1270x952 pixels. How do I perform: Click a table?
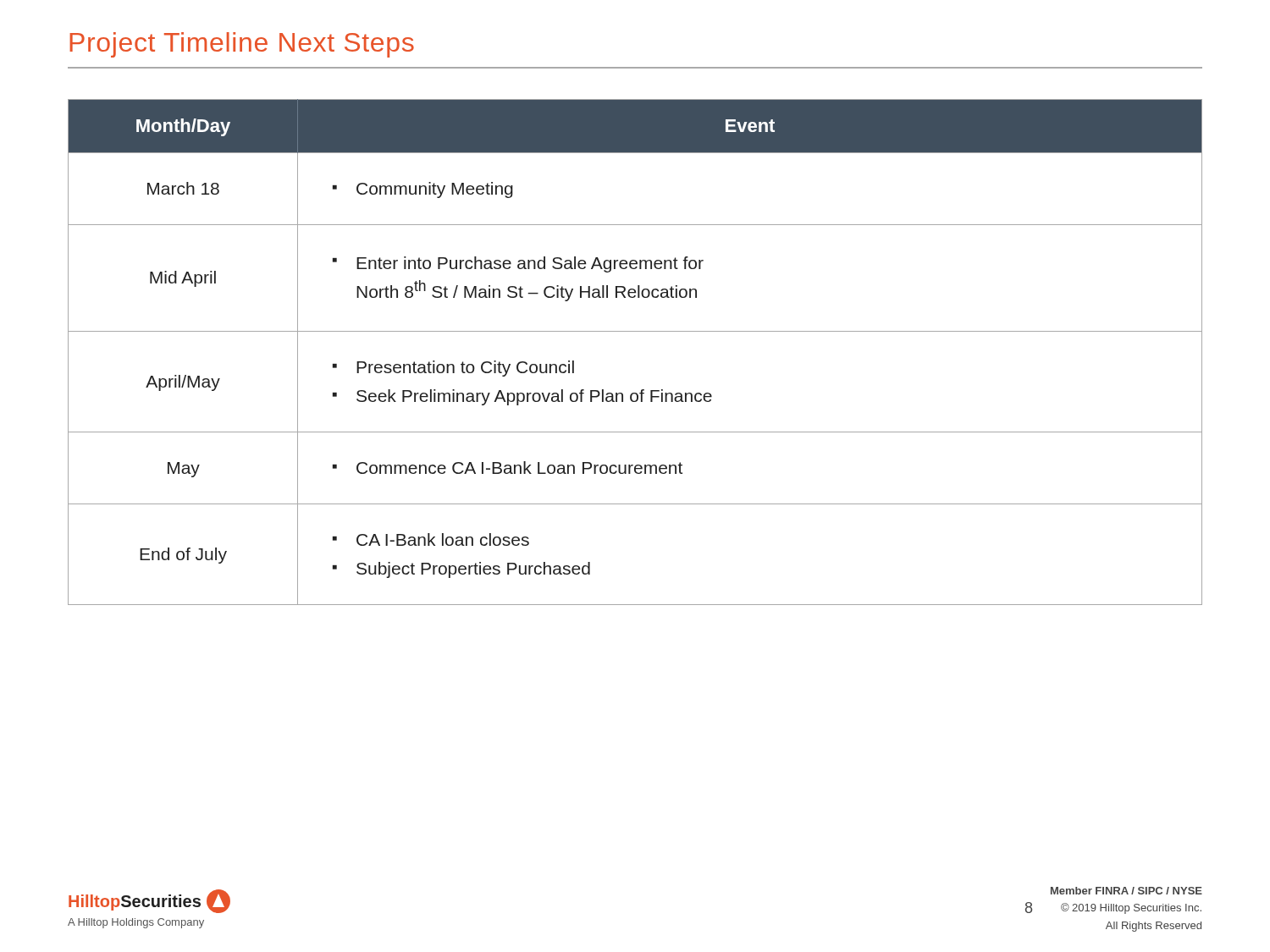coord(635,352)
